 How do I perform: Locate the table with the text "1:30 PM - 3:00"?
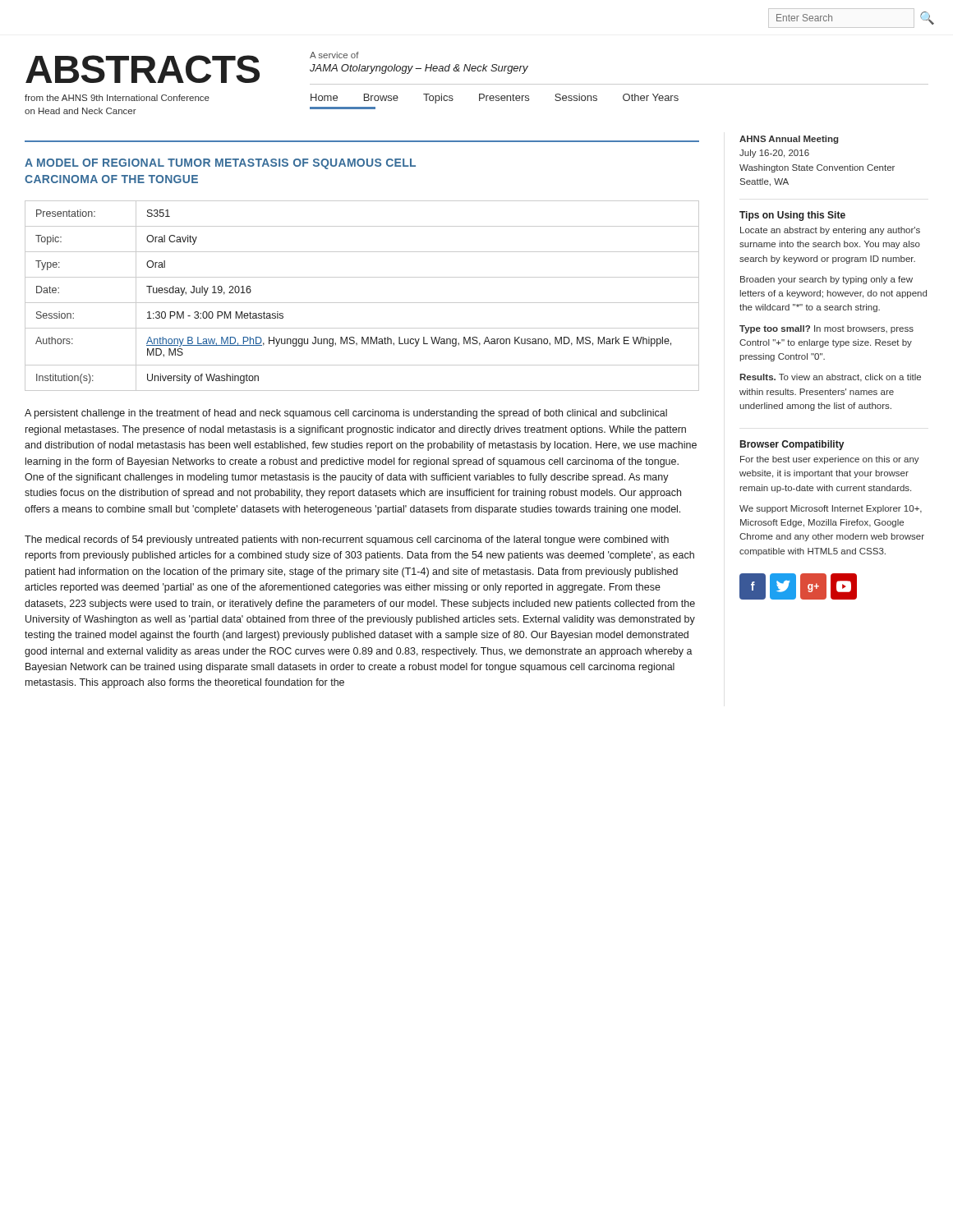(x=362, y=296)
